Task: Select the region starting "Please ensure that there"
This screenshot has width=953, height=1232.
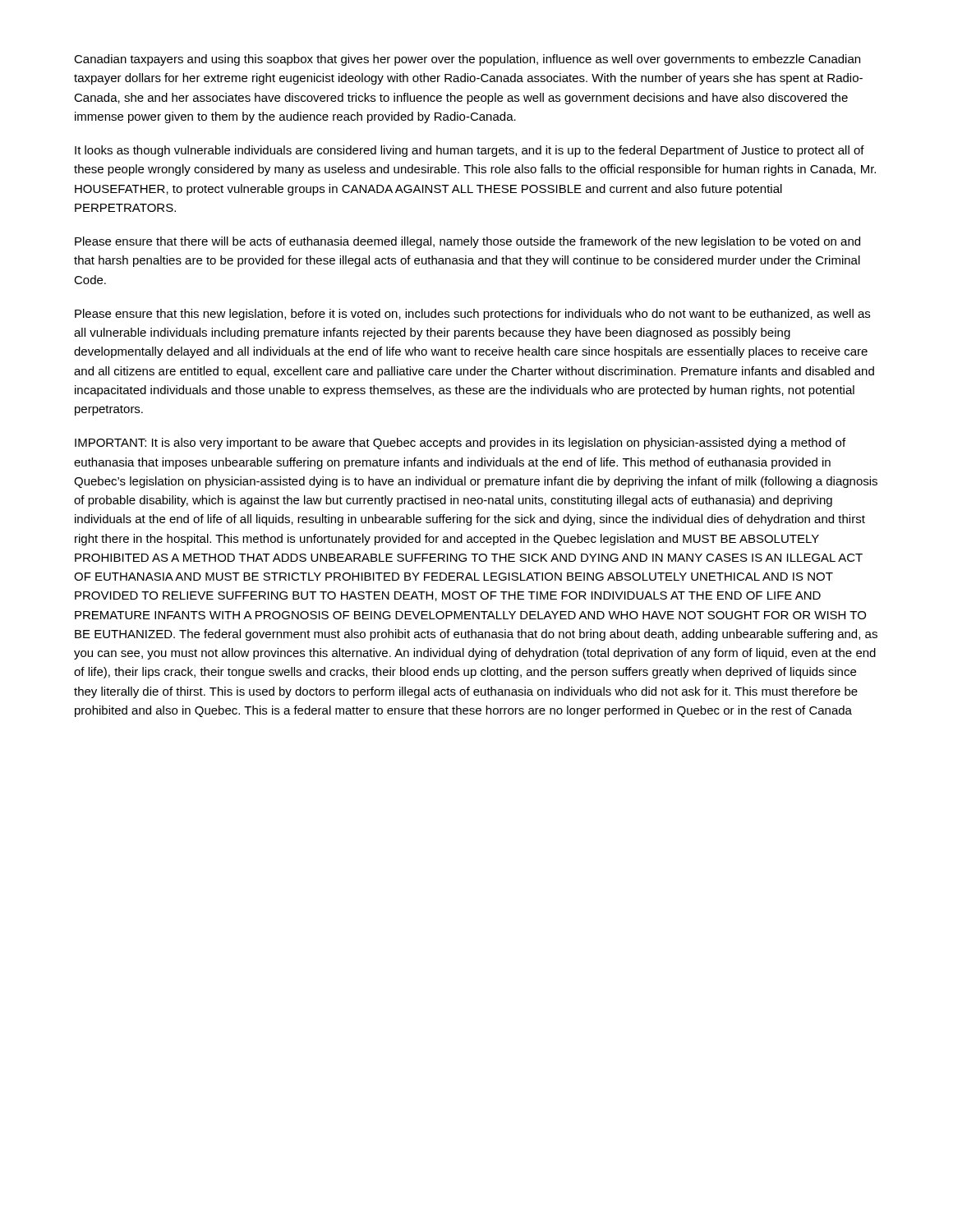Action: 467,260
